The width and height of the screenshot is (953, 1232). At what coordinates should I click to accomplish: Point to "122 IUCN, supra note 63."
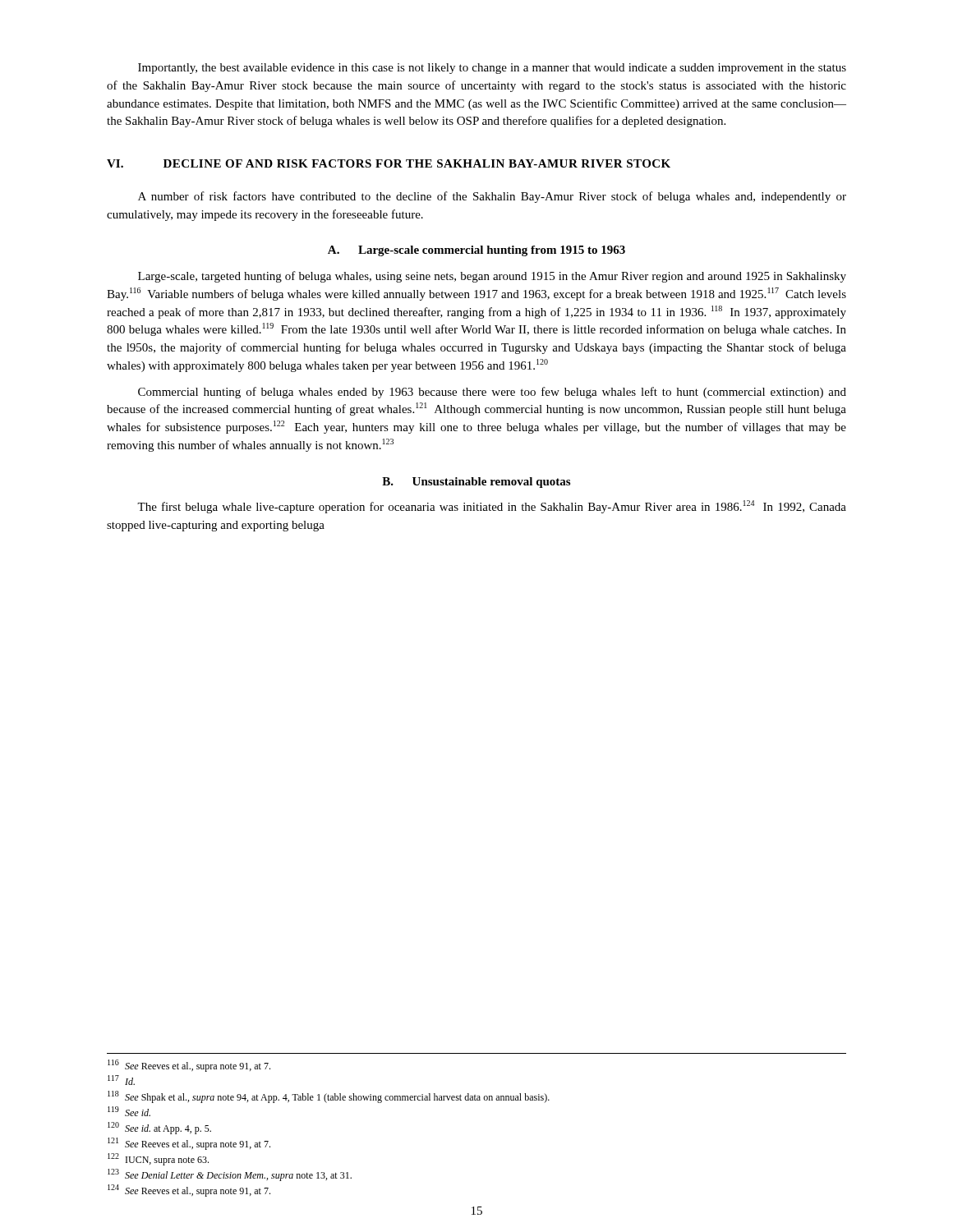tap(158, 1159)
